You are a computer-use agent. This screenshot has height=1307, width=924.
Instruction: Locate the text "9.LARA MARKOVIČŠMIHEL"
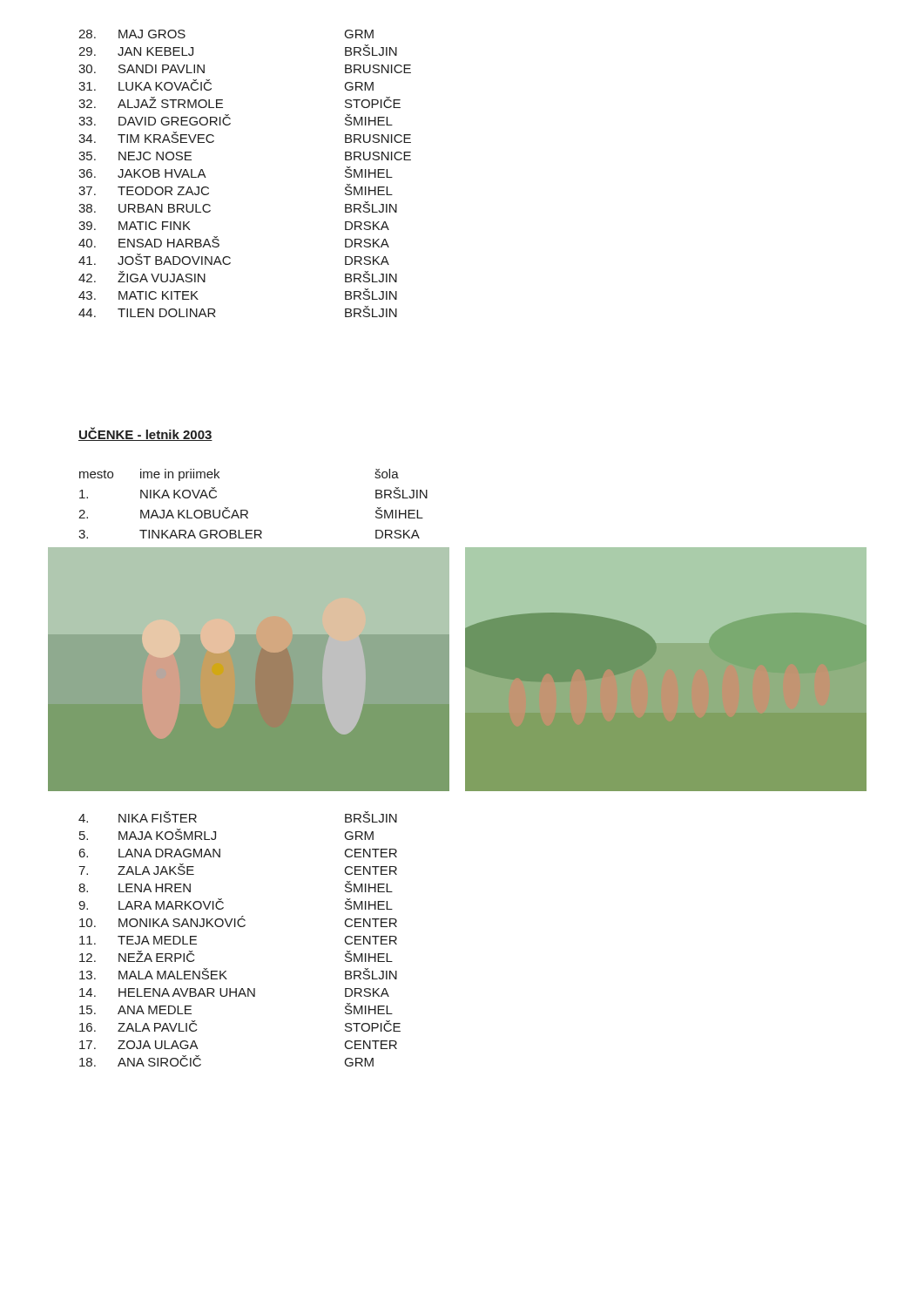point(169,903)
